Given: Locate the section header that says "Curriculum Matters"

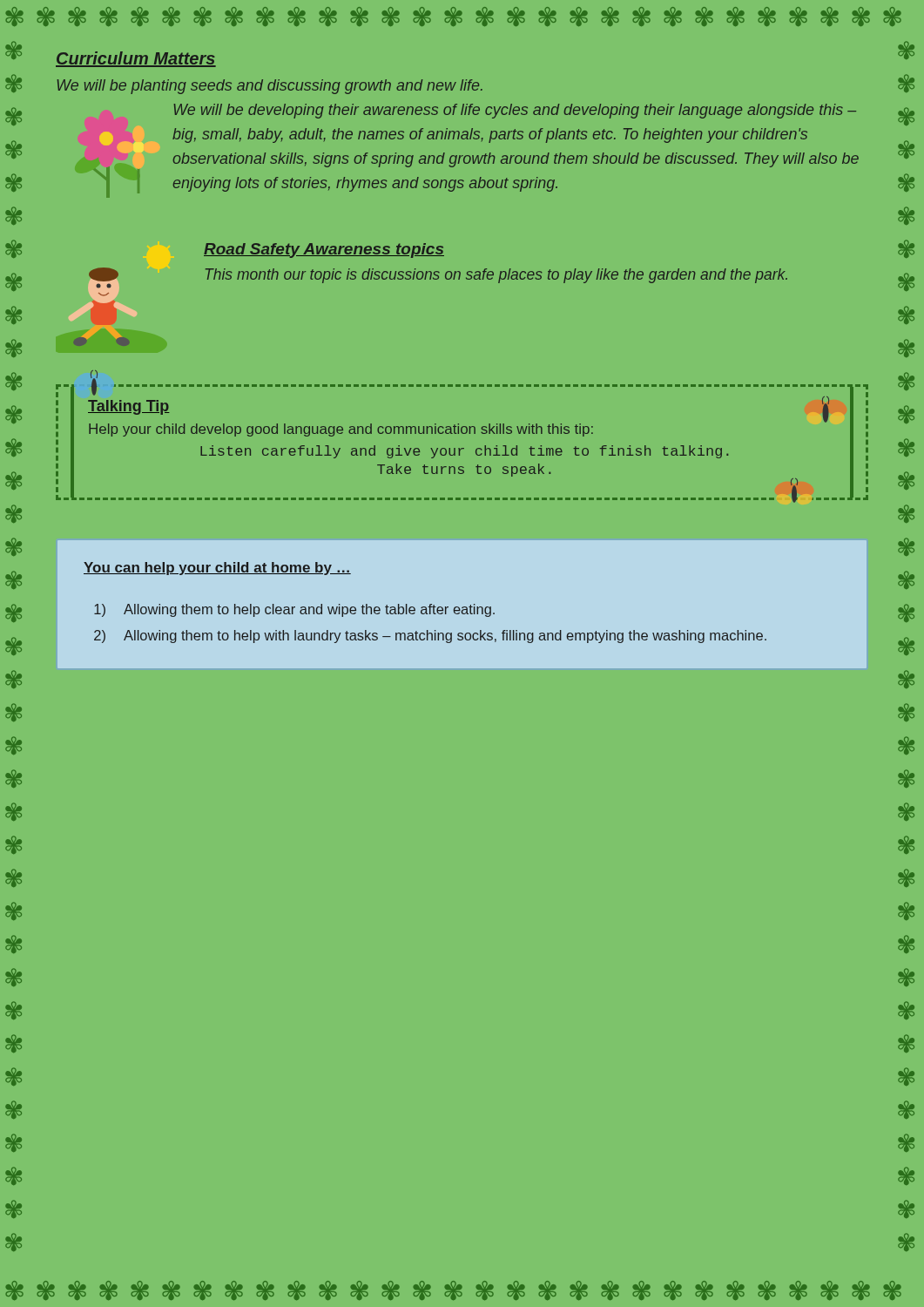Looking at the screenshot, I should (136, 58).
